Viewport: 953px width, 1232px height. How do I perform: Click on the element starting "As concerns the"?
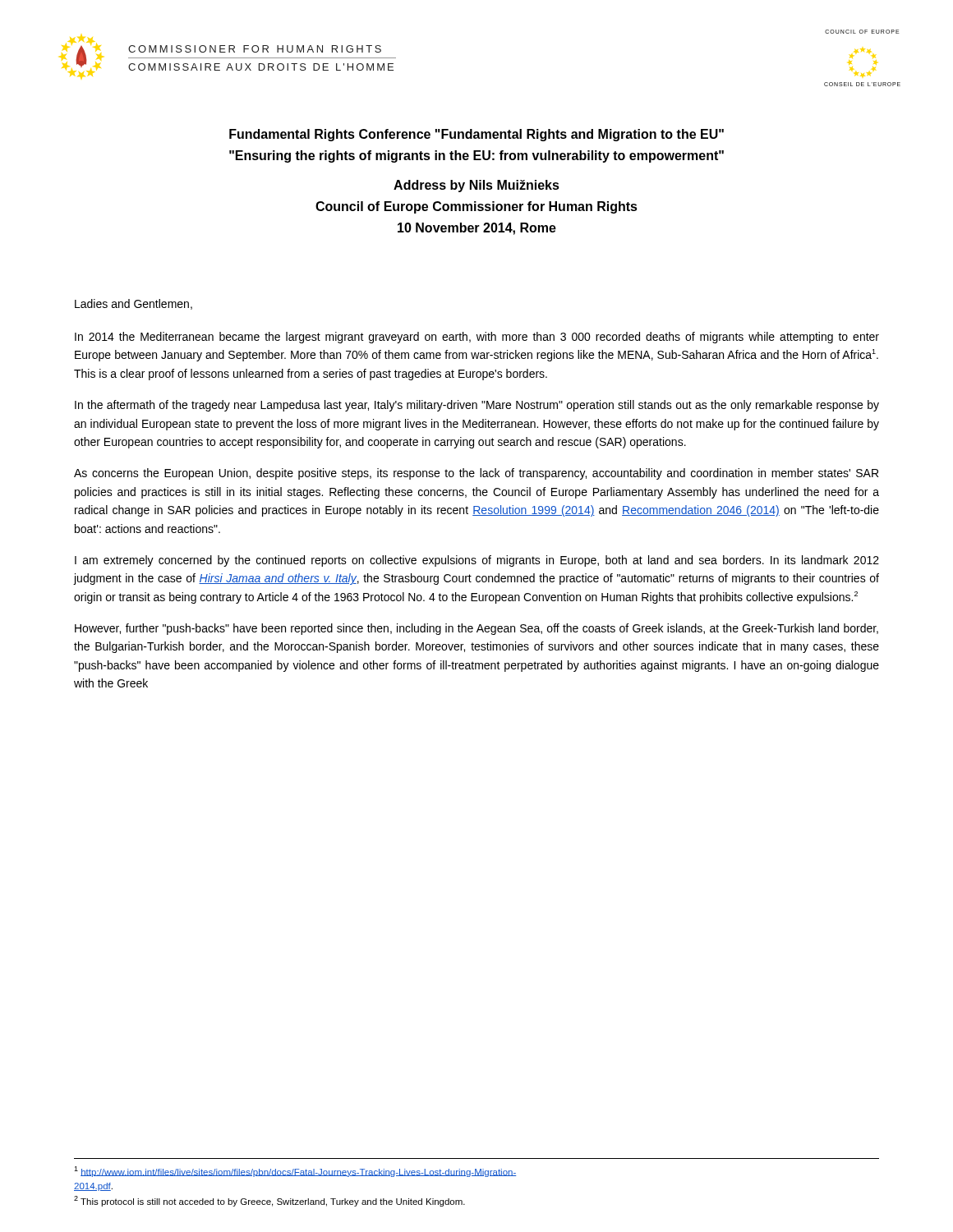pyautogui.click(x=476, y=501)
